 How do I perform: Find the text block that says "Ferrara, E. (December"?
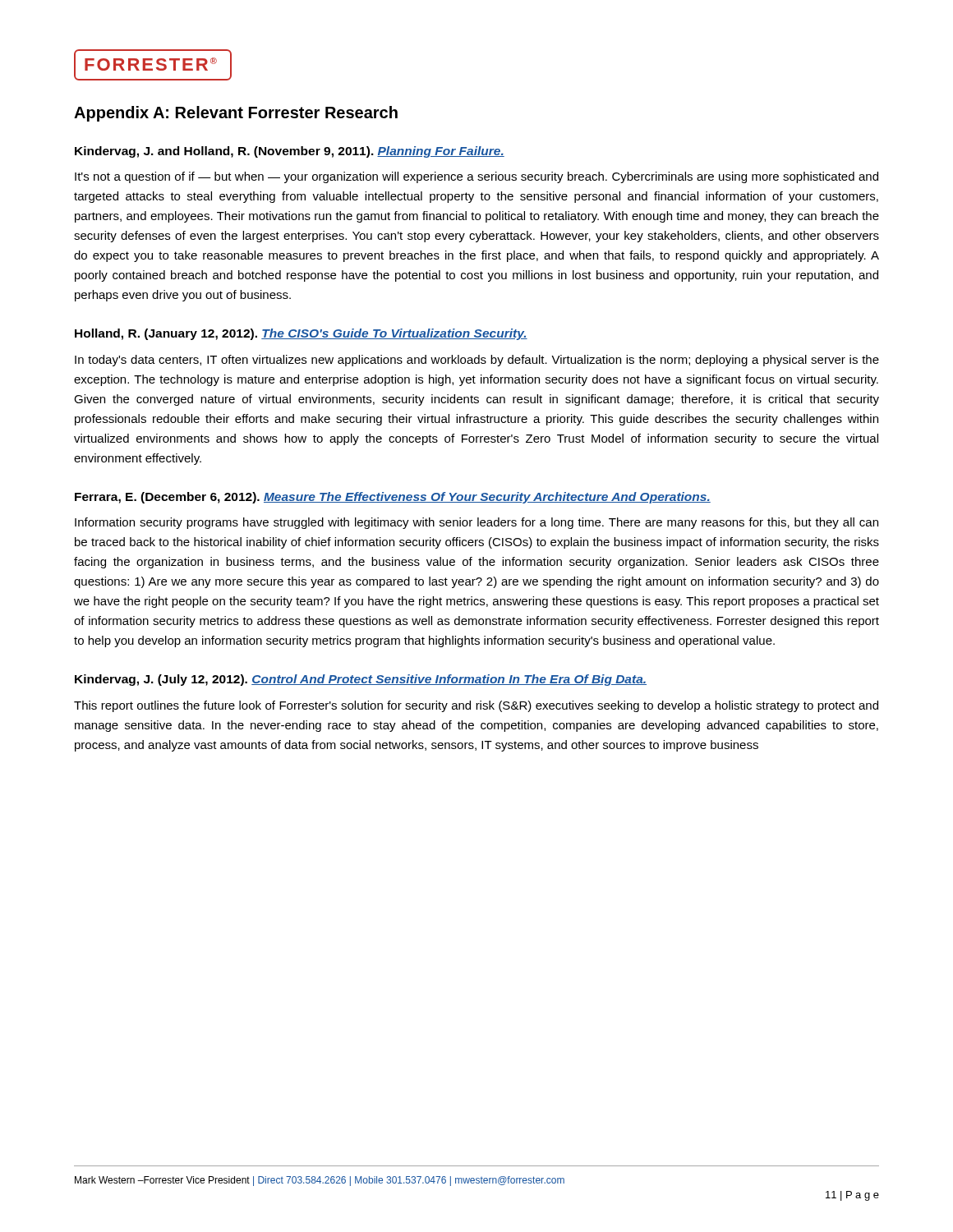[392, 496]
